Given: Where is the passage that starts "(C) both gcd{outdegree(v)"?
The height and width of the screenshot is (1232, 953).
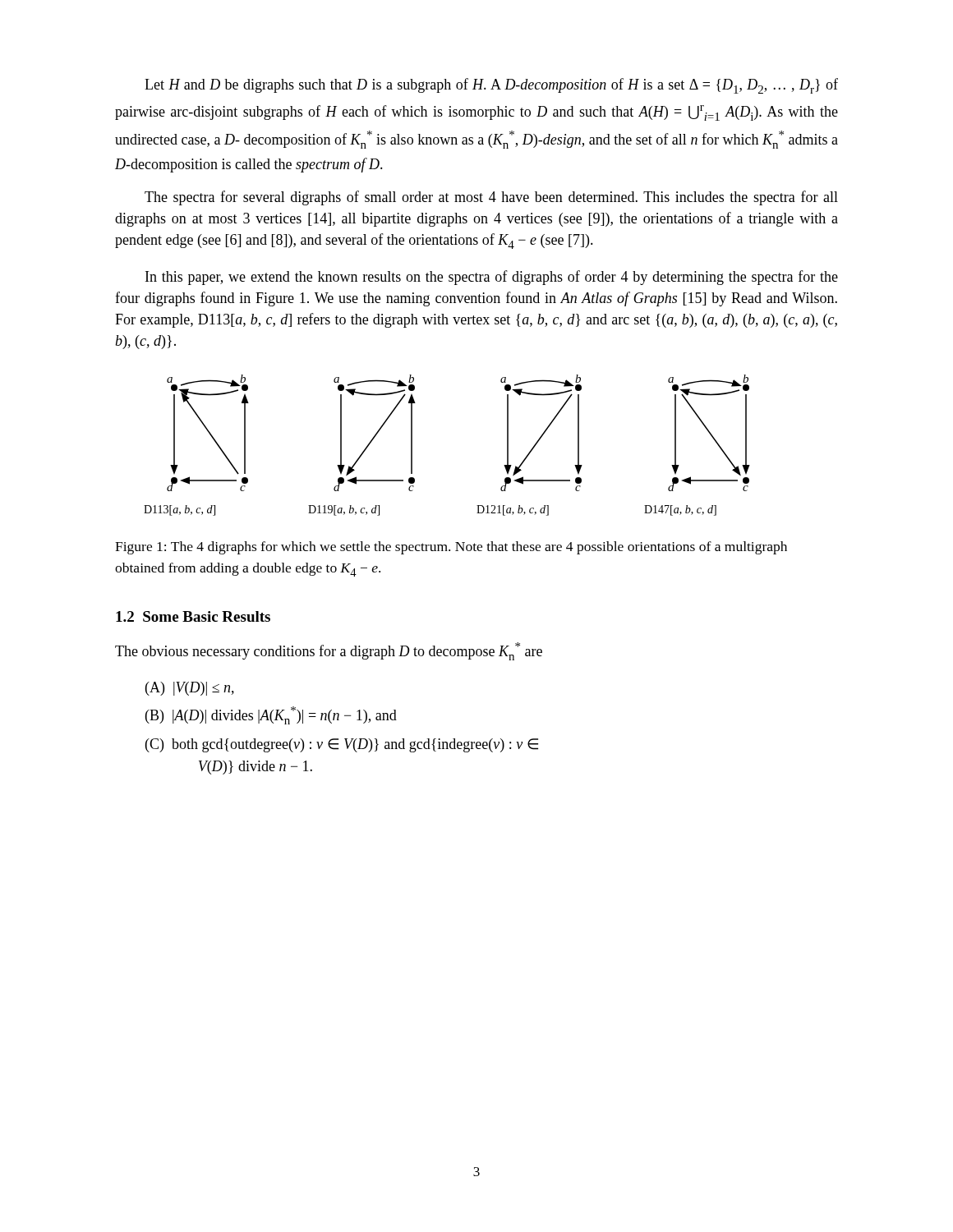Looking at the screenshot, I should 342,755.
